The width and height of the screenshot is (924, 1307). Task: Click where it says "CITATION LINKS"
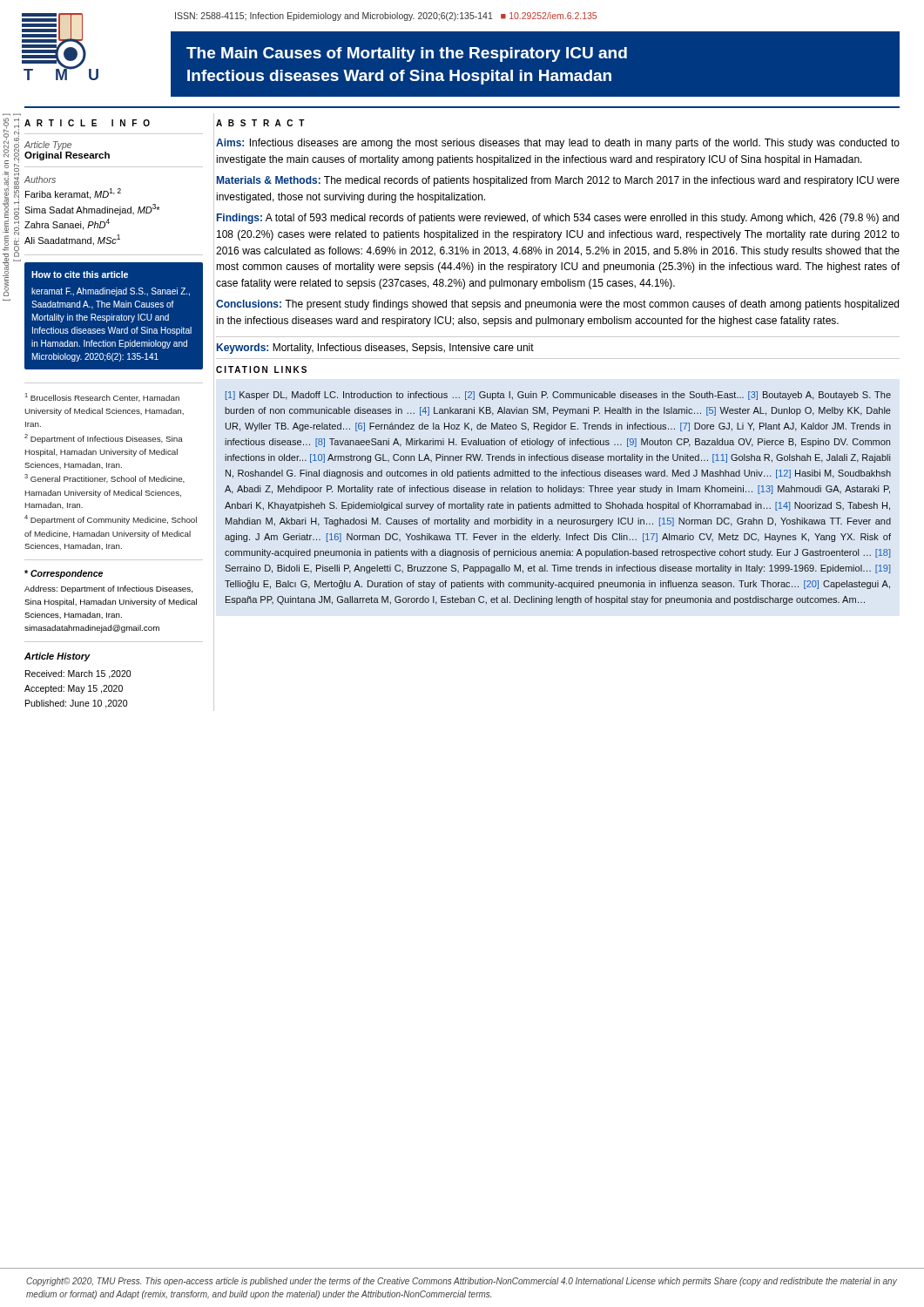(262, 369)
